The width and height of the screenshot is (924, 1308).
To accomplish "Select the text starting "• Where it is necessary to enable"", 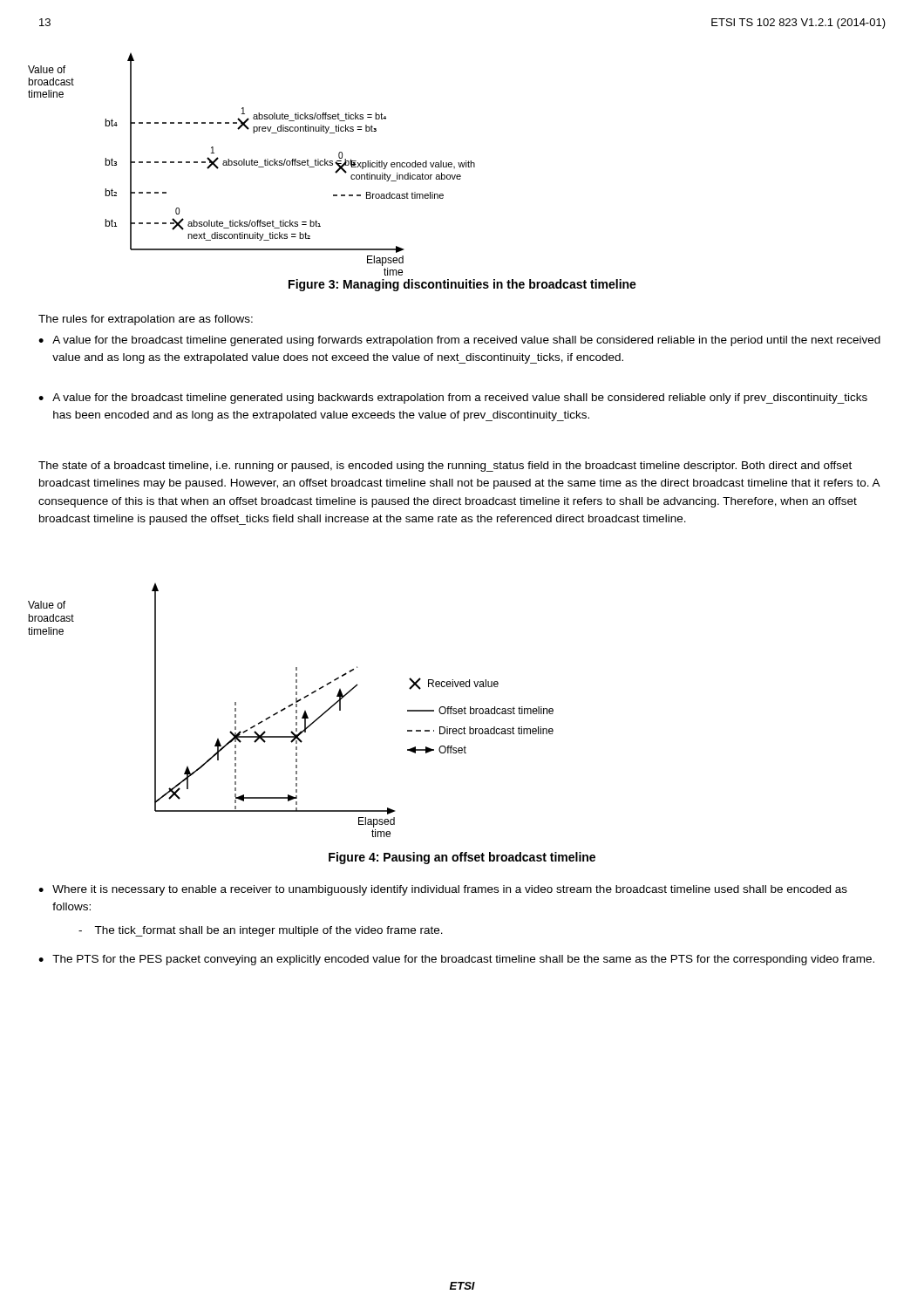I will click(x=462, y=898).
